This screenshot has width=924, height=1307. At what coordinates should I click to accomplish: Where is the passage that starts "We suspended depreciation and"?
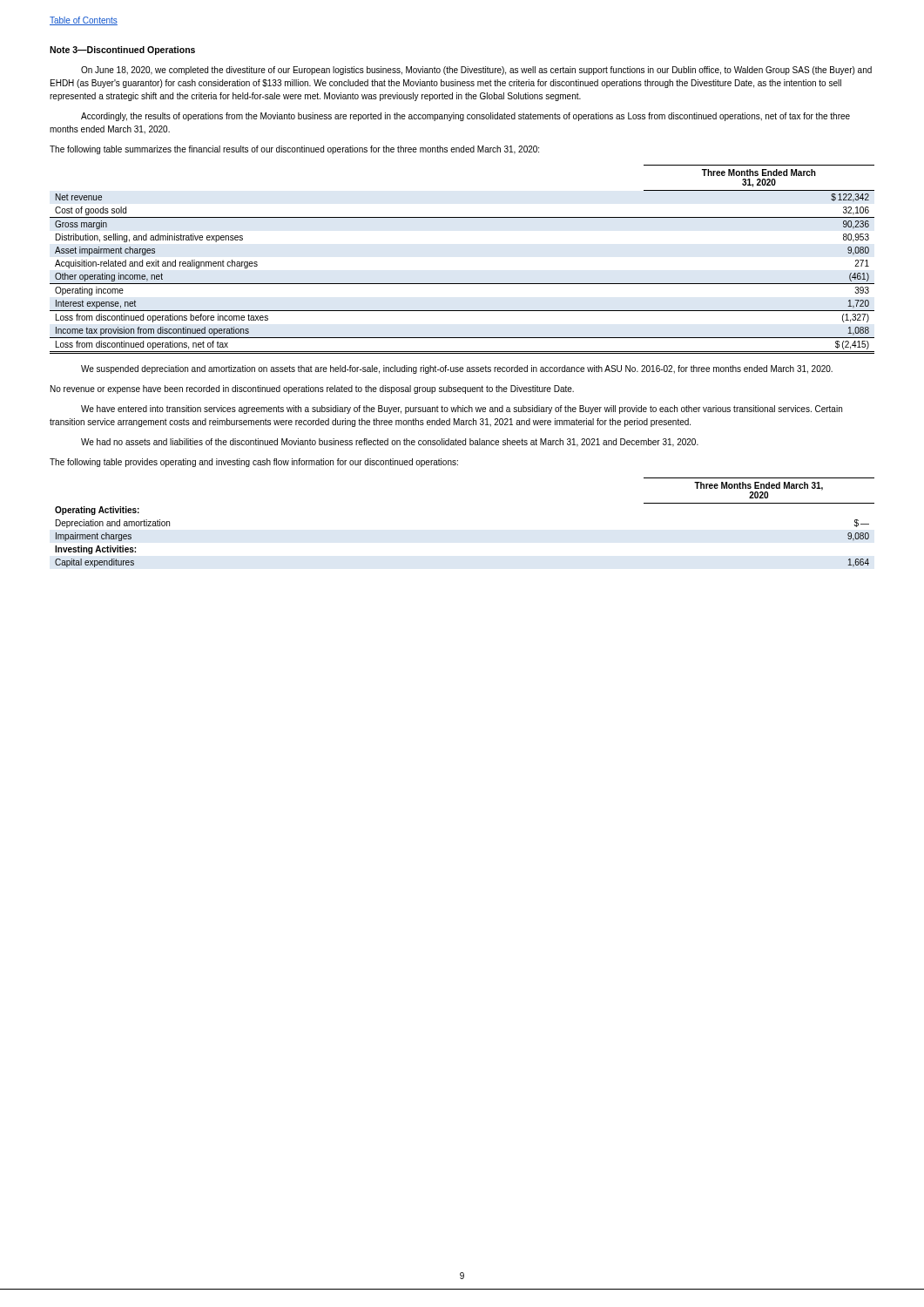pos(457,369)
